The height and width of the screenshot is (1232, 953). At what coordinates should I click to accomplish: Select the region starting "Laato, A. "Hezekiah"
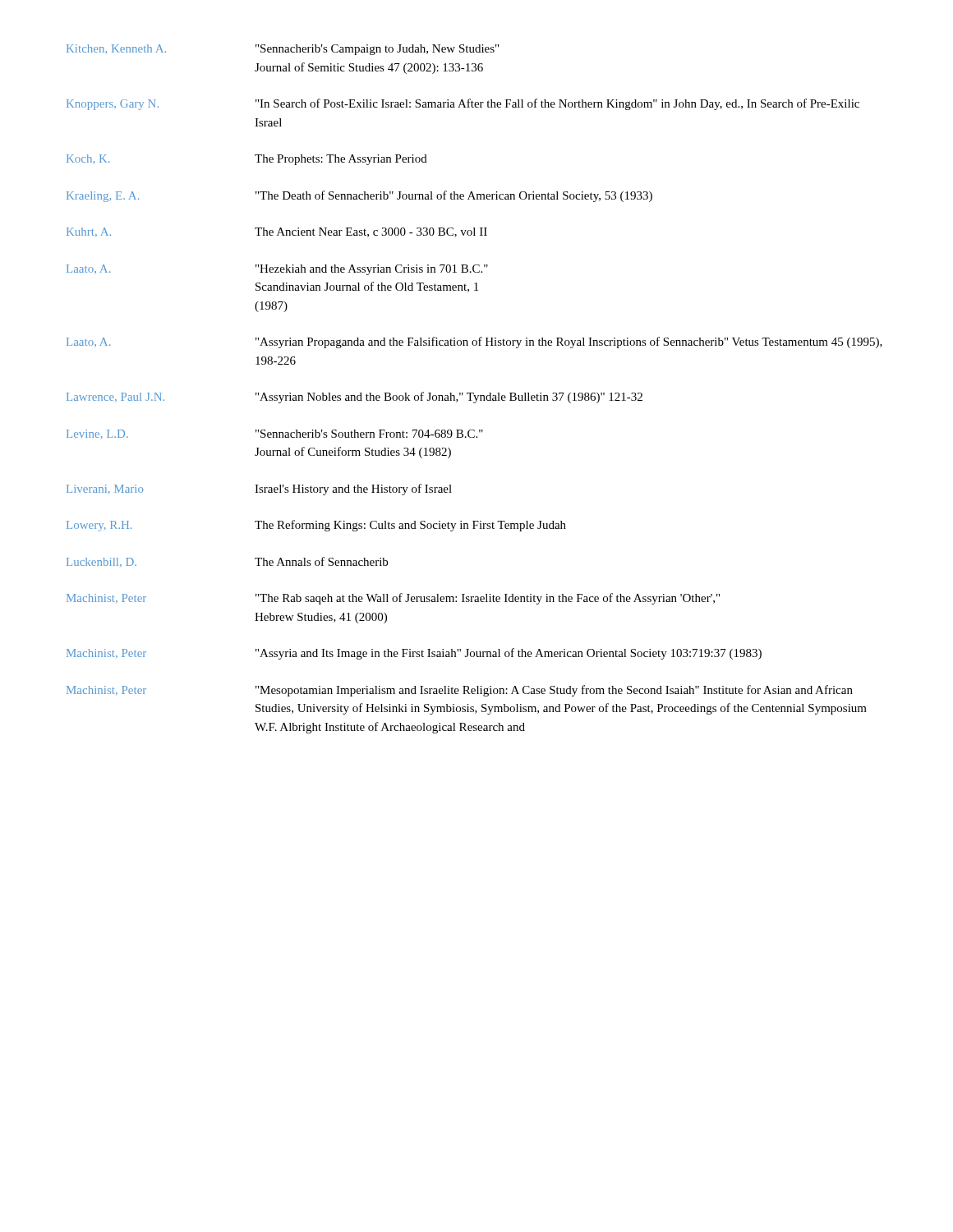click(x=476, y=287)
